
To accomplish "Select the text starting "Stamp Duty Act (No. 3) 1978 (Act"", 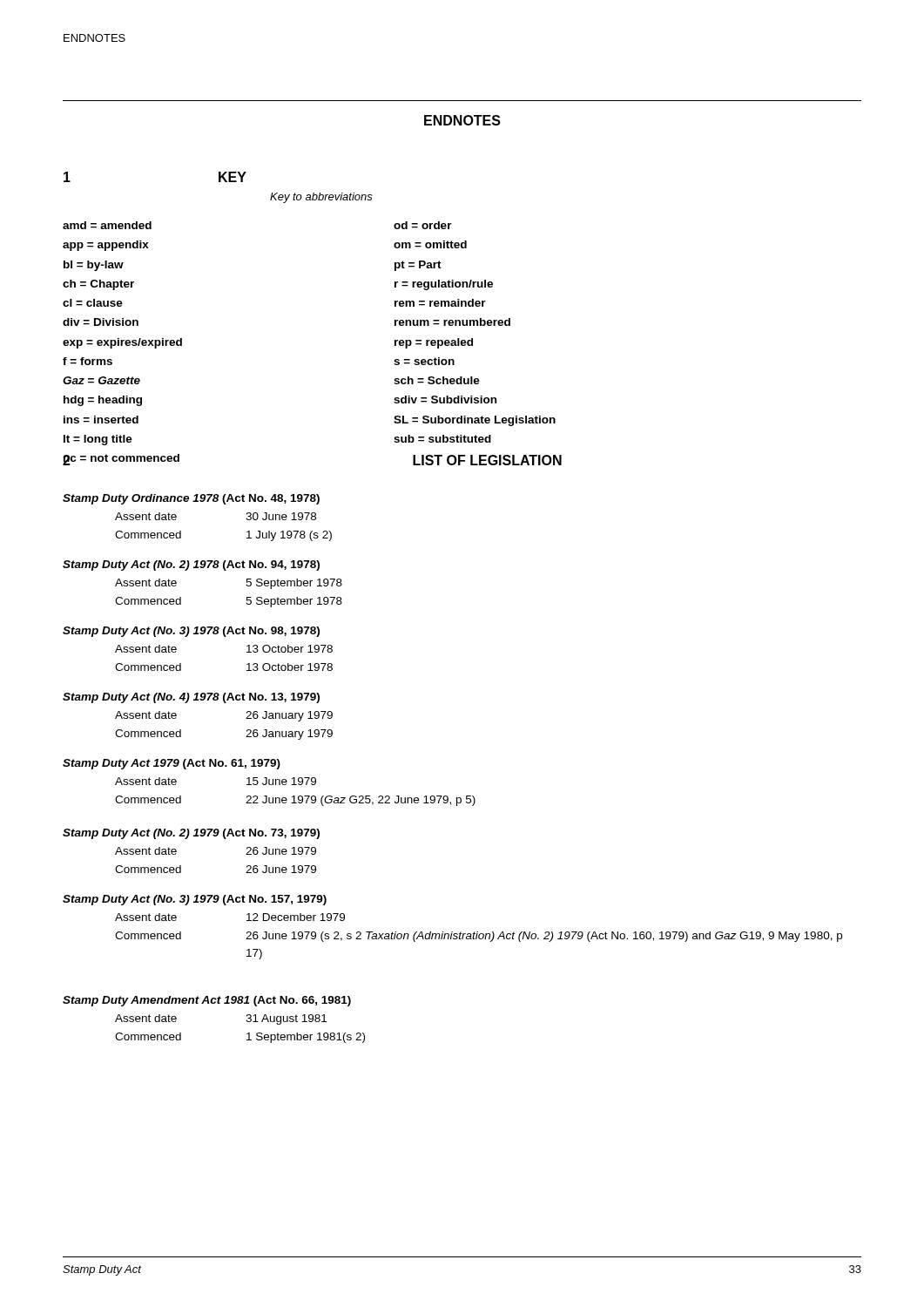I will 191,632.
